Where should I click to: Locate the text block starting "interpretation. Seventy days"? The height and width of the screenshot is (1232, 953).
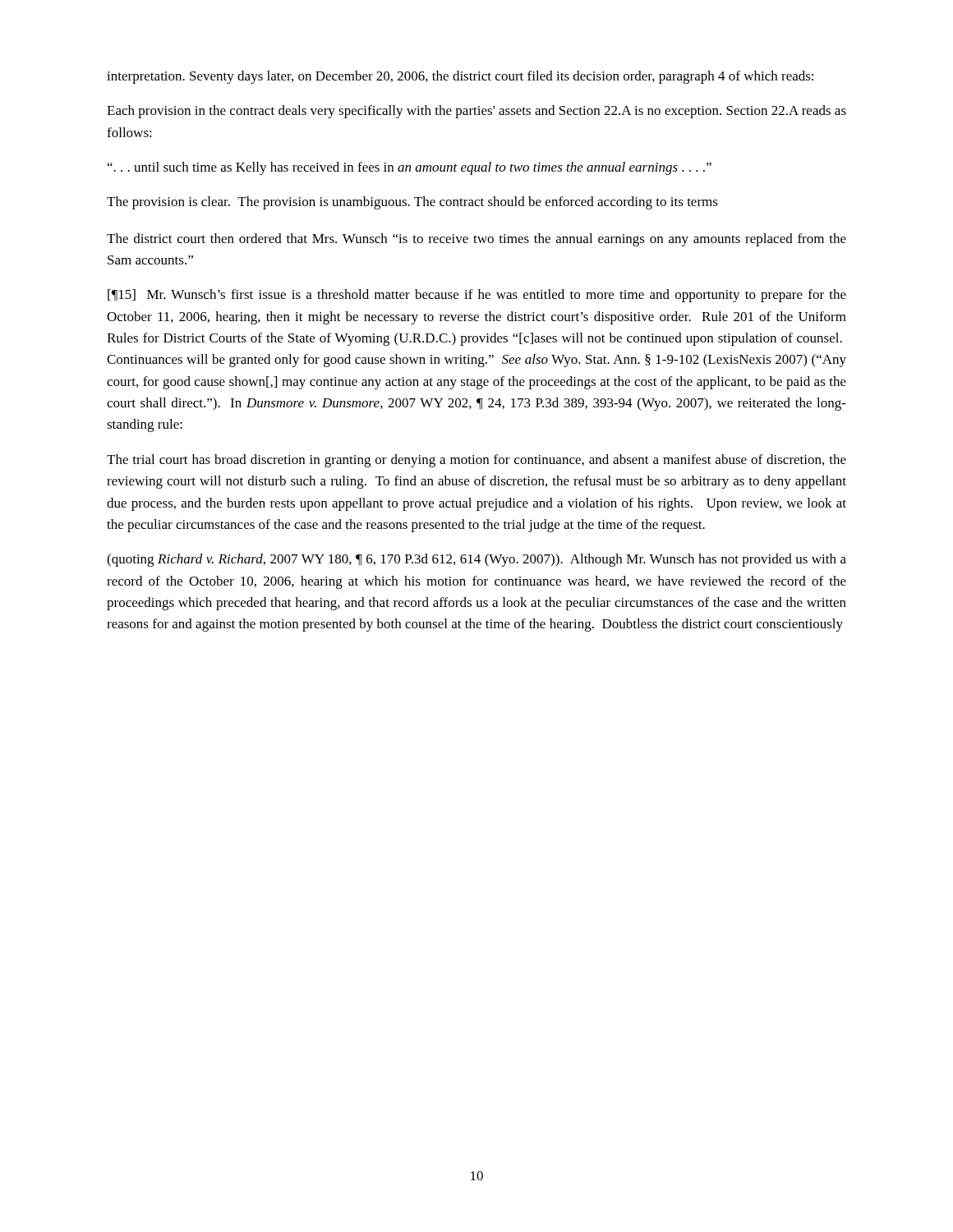pos(461,76)
